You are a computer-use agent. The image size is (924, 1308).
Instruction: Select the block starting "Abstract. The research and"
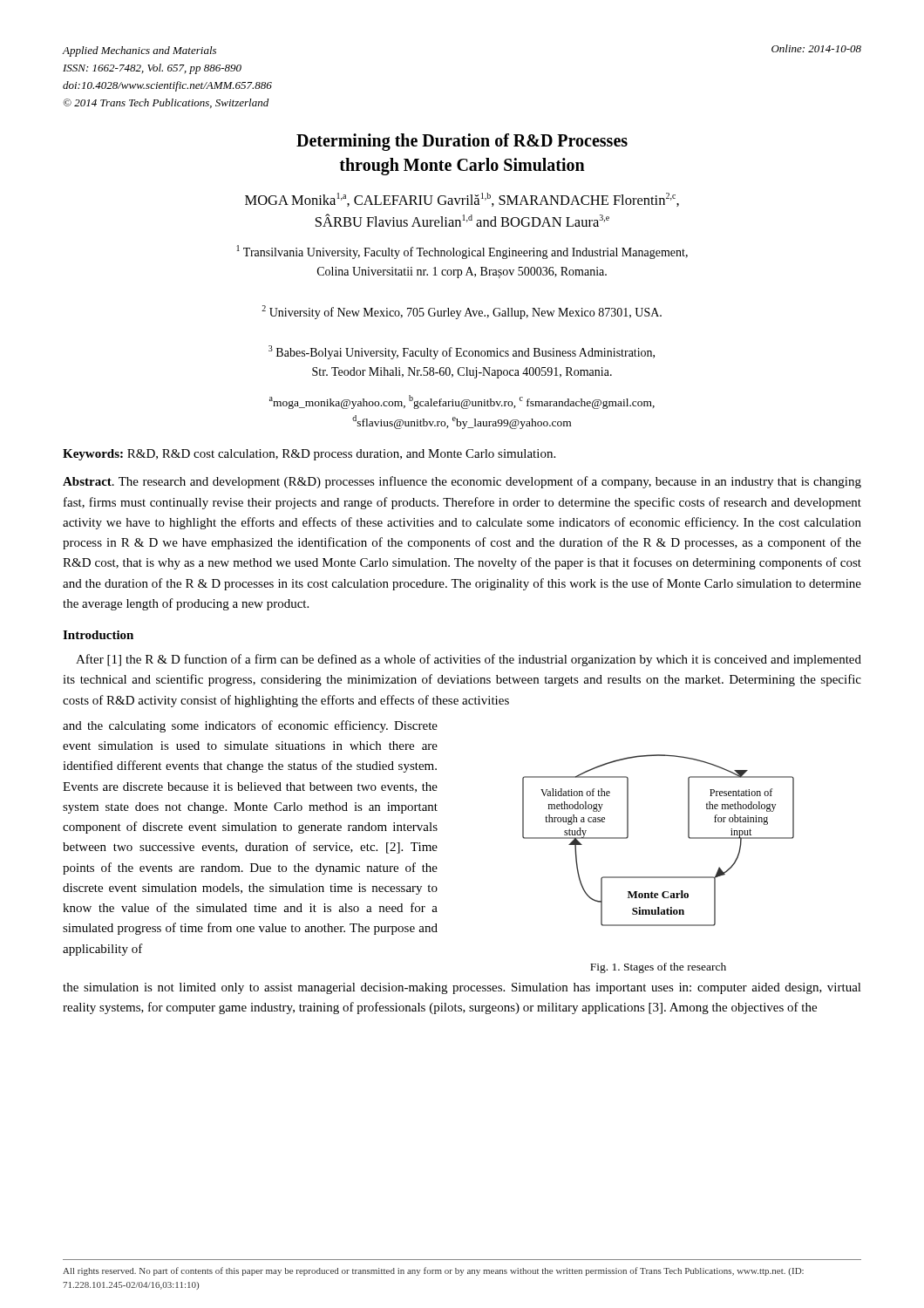(462, 543)
